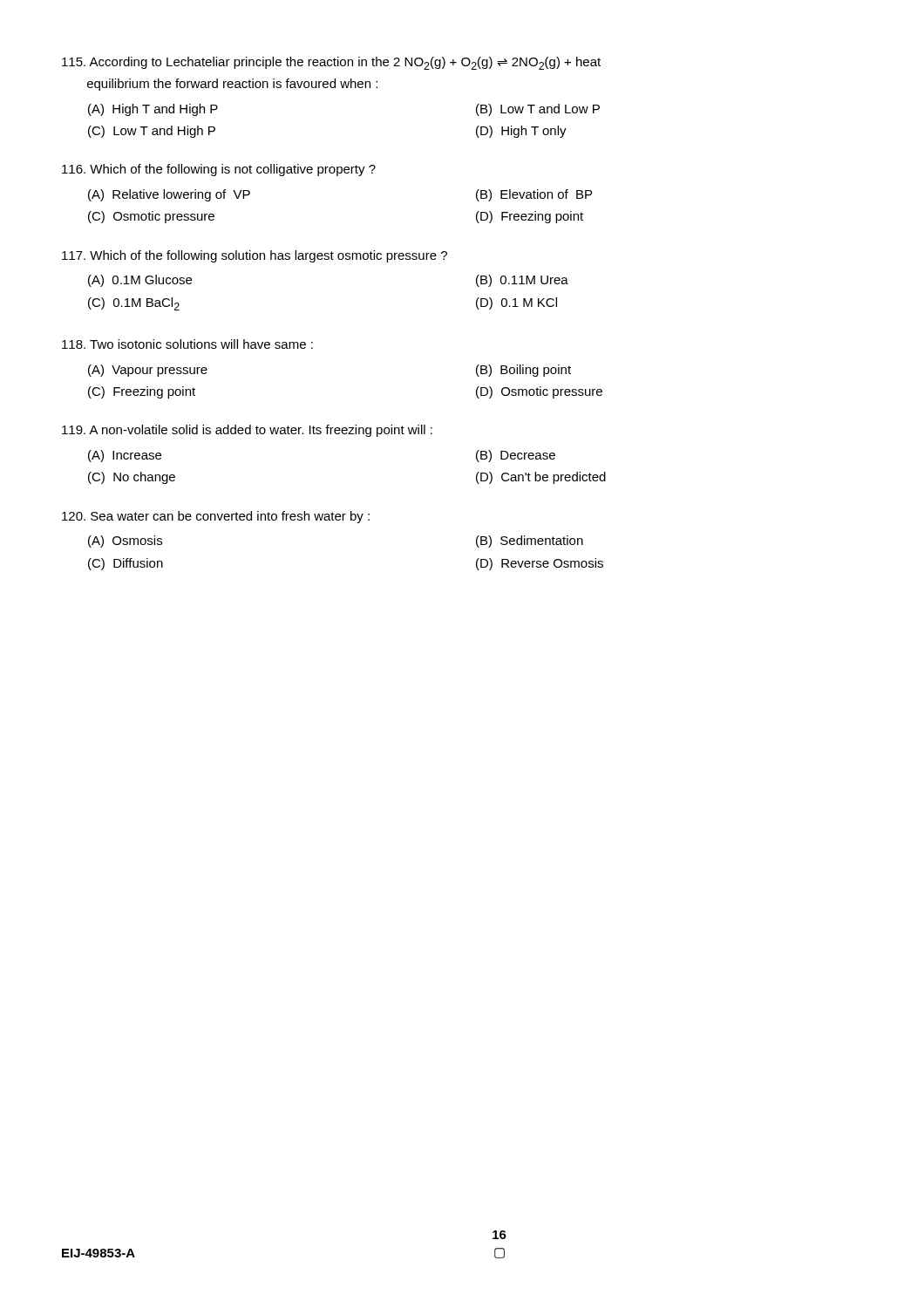
Task: Select the list item that says "117. Which of"
Action: click(x=255, y=256)
